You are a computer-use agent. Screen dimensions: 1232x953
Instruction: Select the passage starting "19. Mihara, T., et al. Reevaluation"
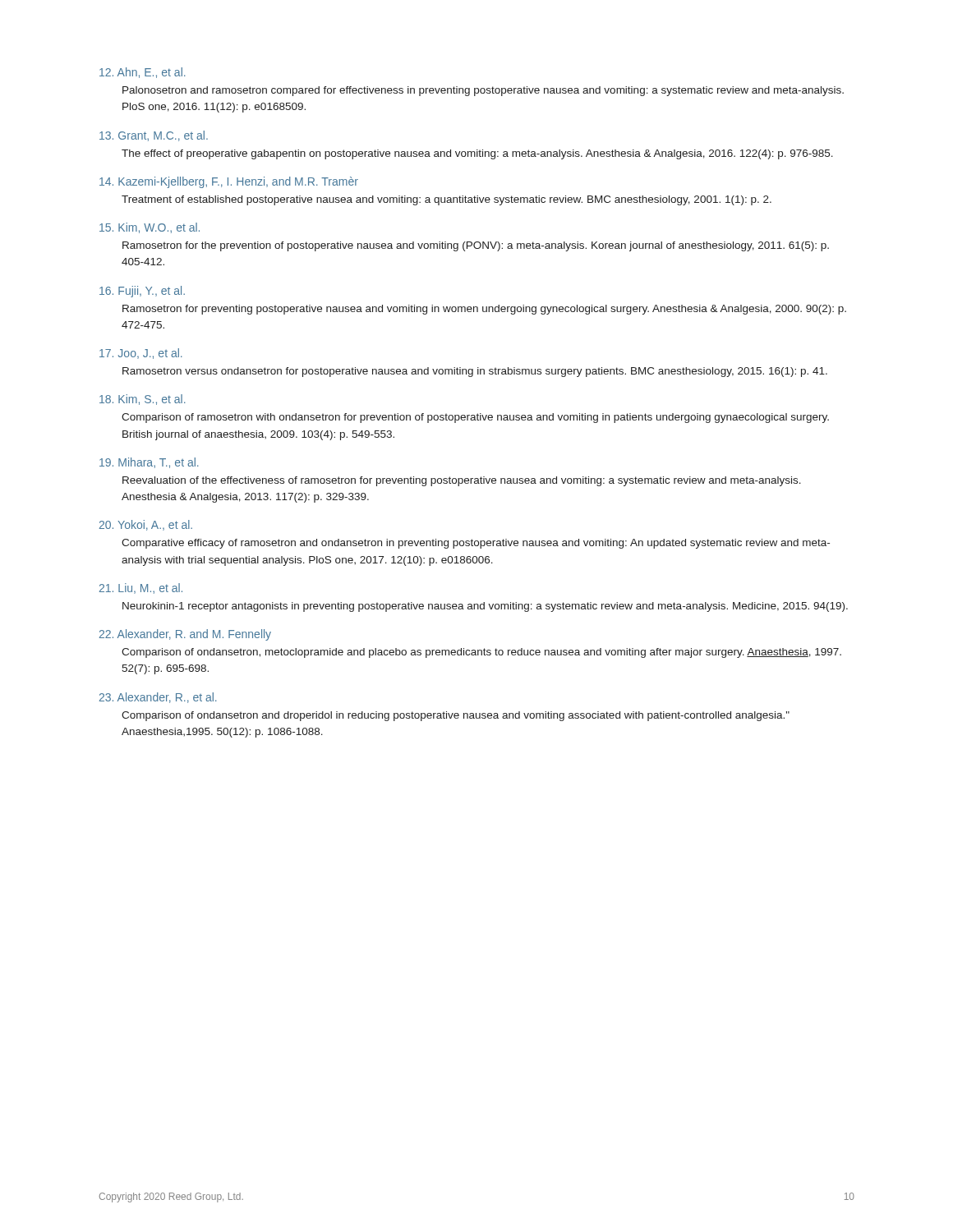476,480
